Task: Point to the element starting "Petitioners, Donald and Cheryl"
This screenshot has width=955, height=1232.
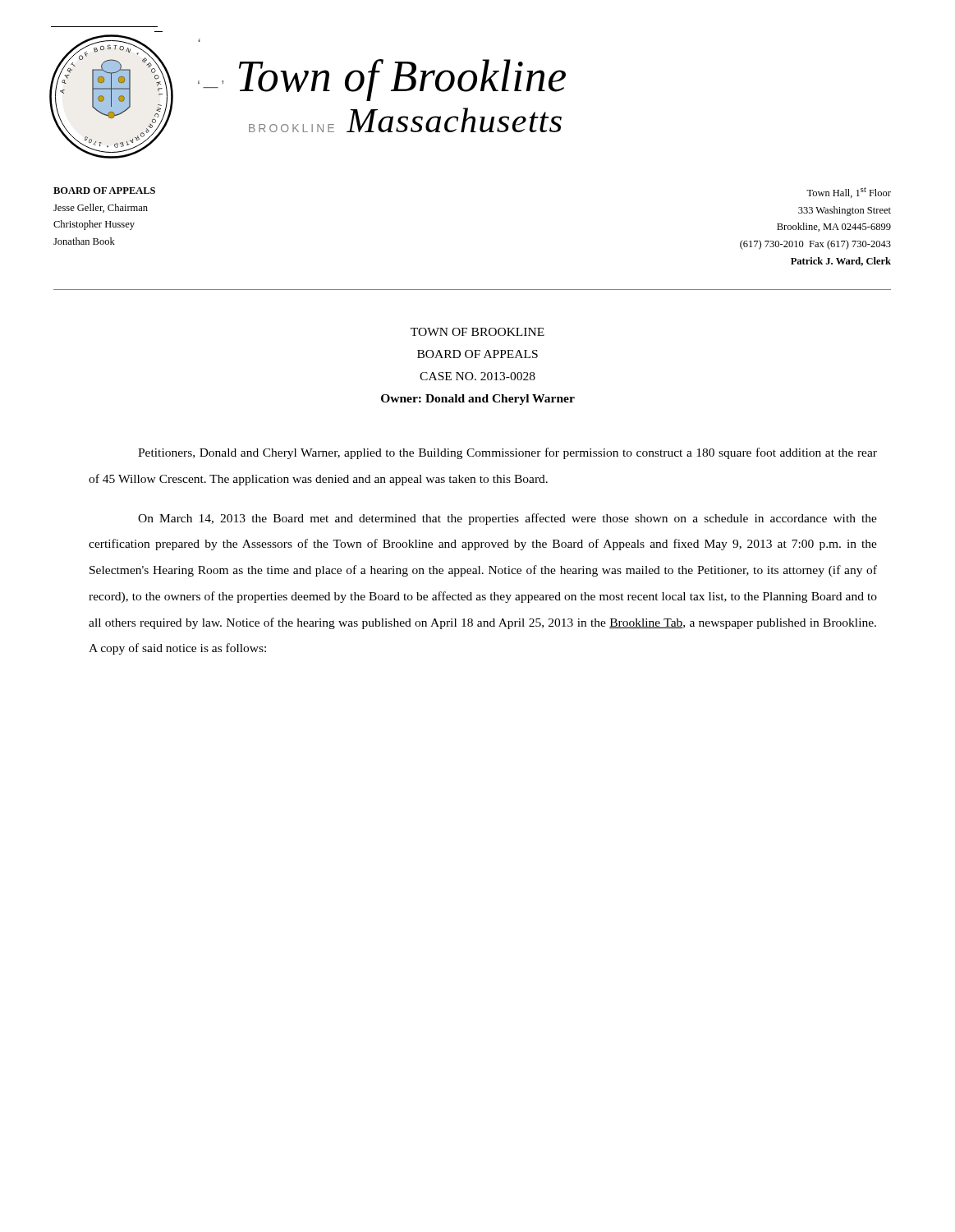Action: pos(483,465)
